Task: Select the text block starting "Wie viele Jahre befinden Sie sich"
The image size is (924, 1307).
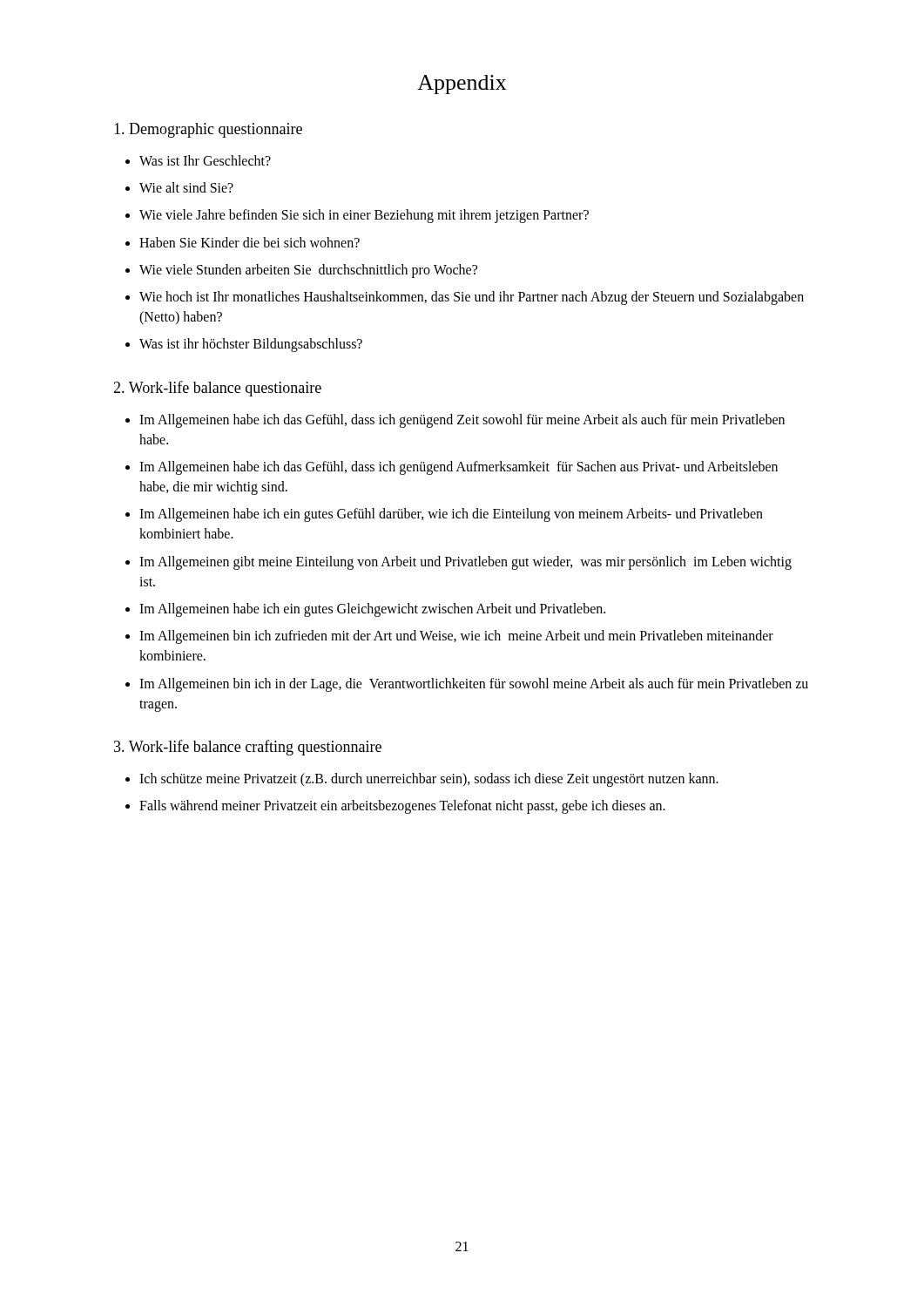Action: (364, 215)
